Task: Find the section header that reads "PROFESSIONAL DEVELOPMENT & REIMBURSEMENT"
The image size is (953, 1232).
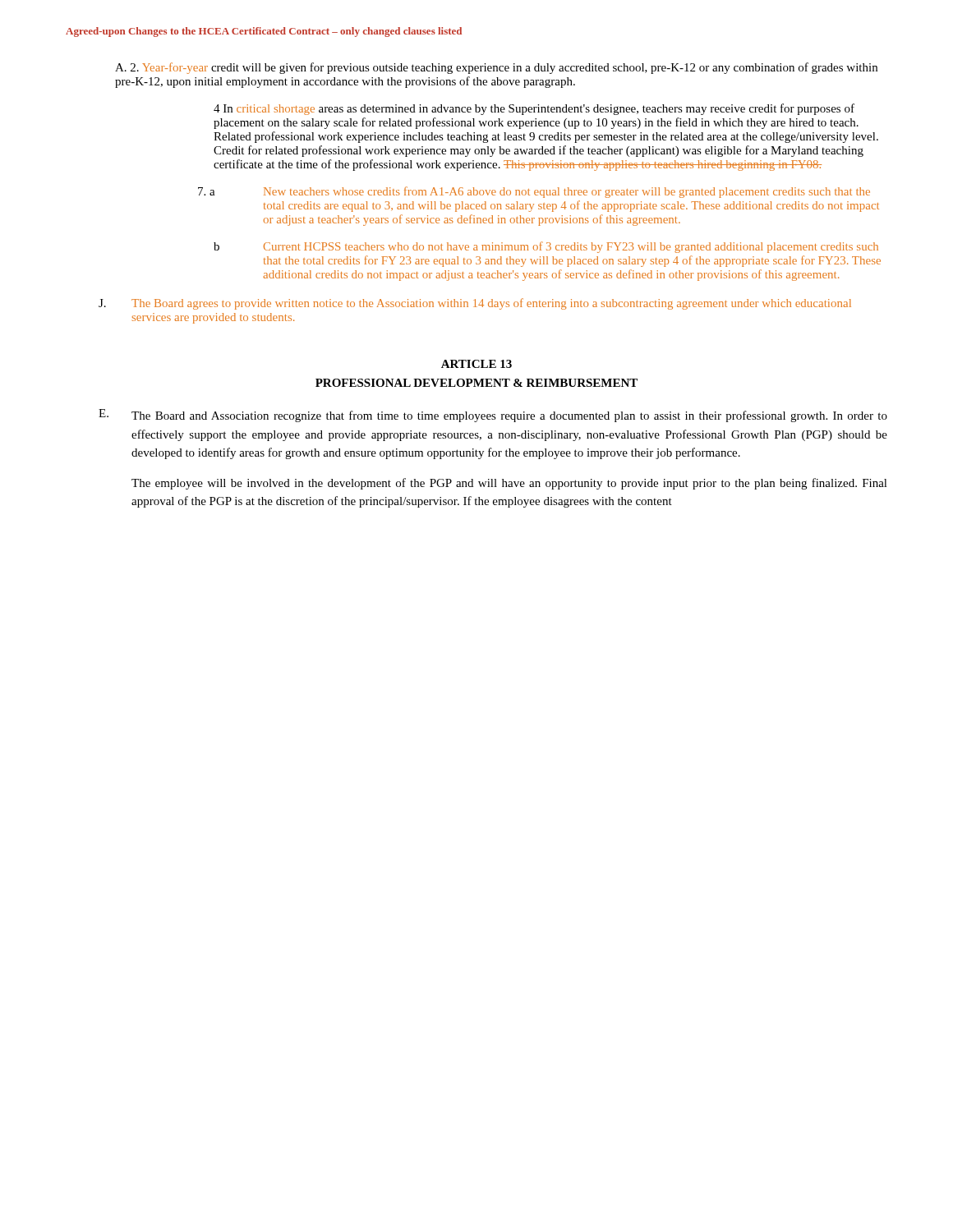Action: coord(476,383)
